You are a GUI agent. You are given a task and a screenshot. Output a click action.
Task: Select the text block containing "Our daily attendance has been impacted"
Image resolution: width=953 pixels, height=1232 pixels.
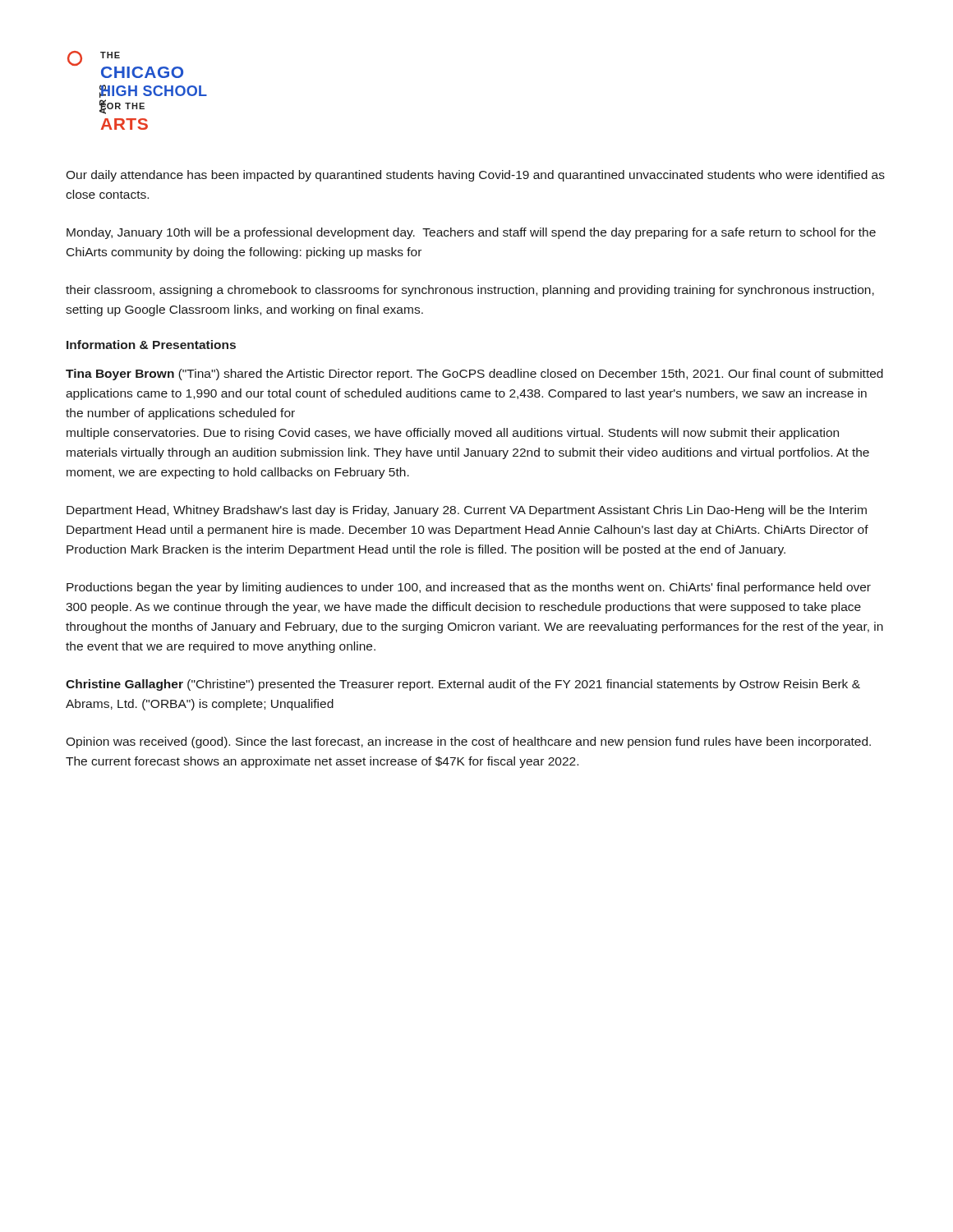point(475,184)
